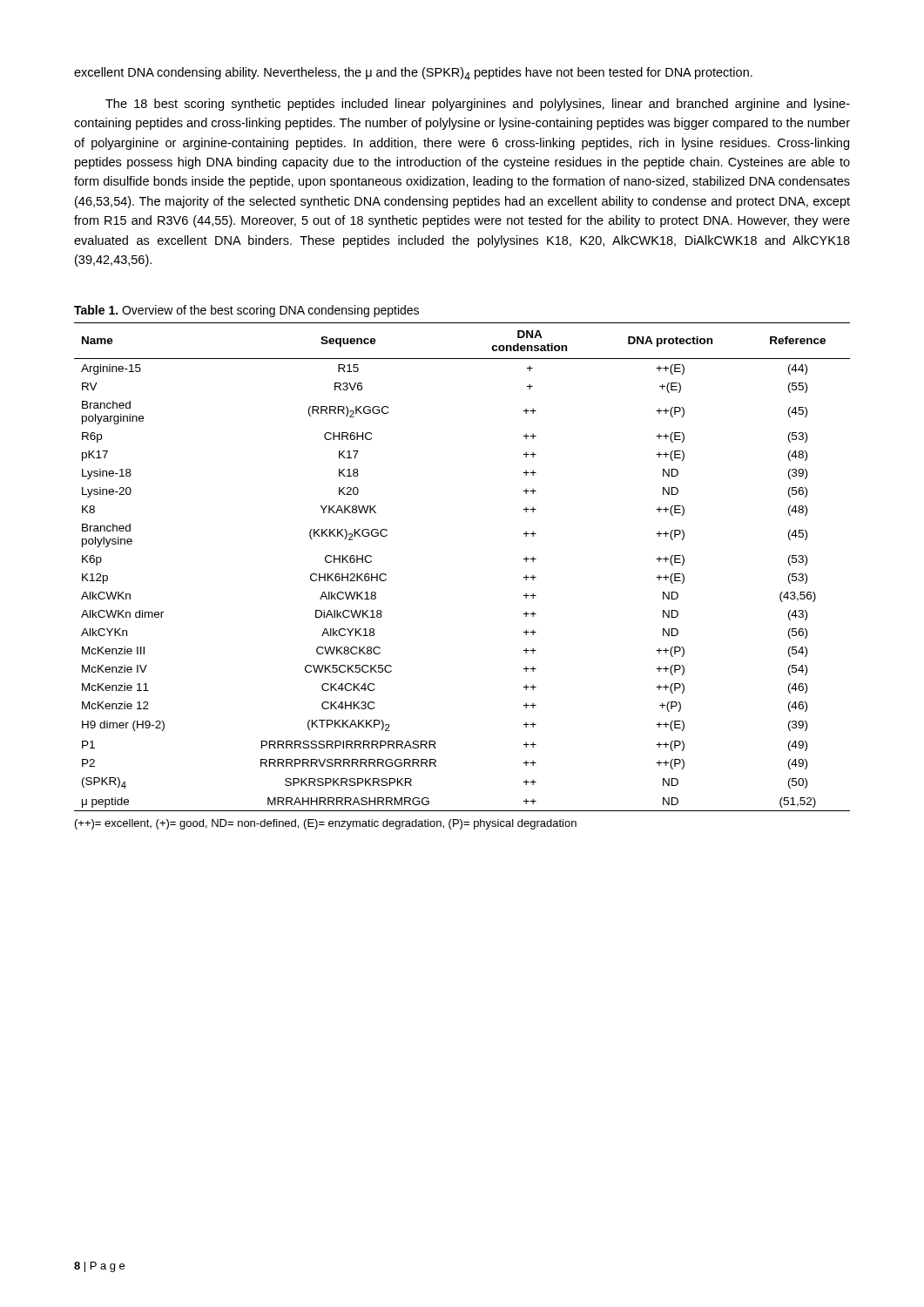Image resolution: width=924 pixels, height=1307 pixels.
Task: Find the block on this page that starts "The 18 best"
Action: pos(462,182)
